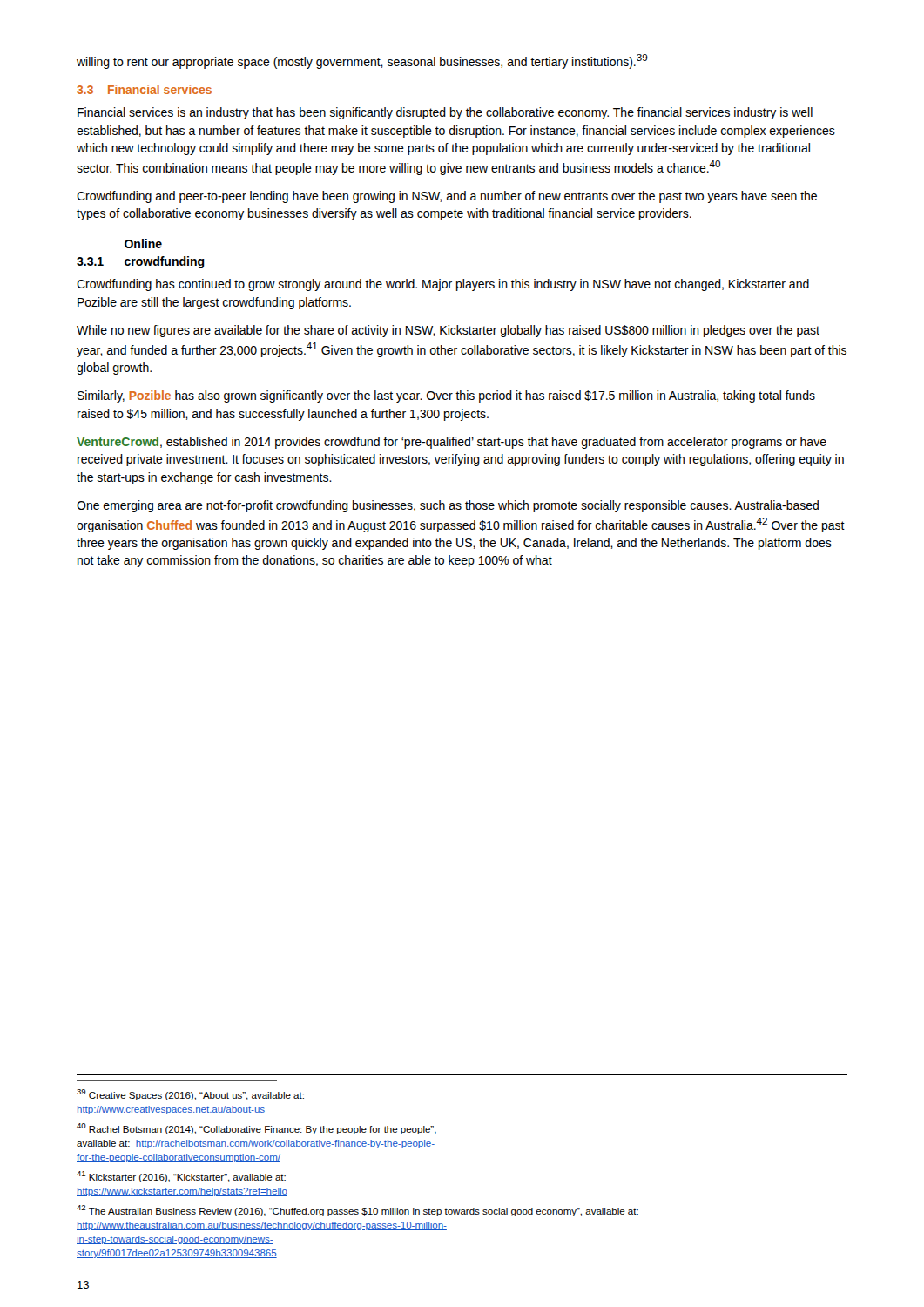Locate the text block containing "Similarly, Pozible has also grown"
924x1307 pixels.
(462, 405)
